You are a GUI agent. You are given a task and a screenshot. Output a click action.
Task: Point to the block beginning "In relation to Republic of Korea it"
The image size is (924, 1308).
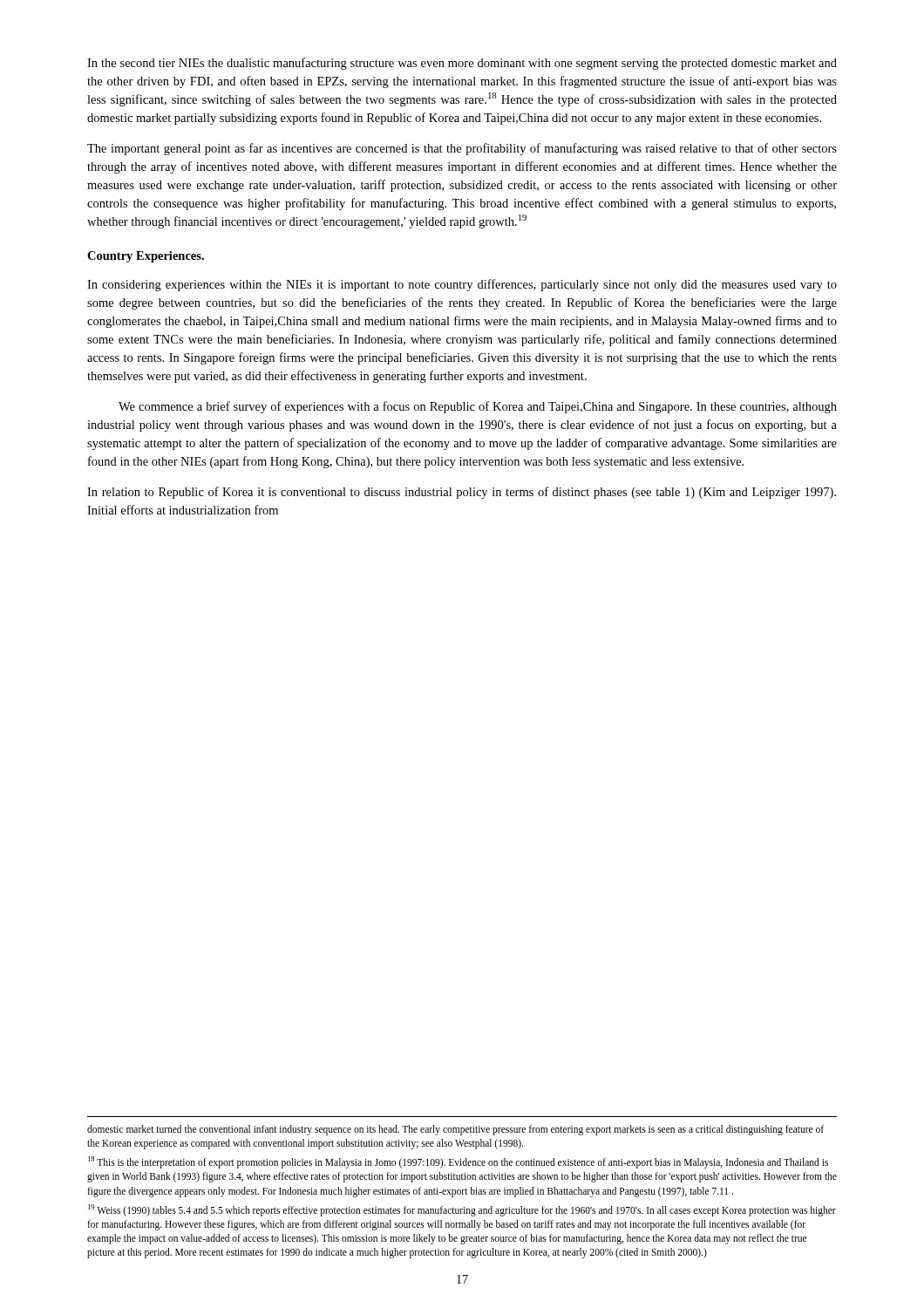pos(462,501)
